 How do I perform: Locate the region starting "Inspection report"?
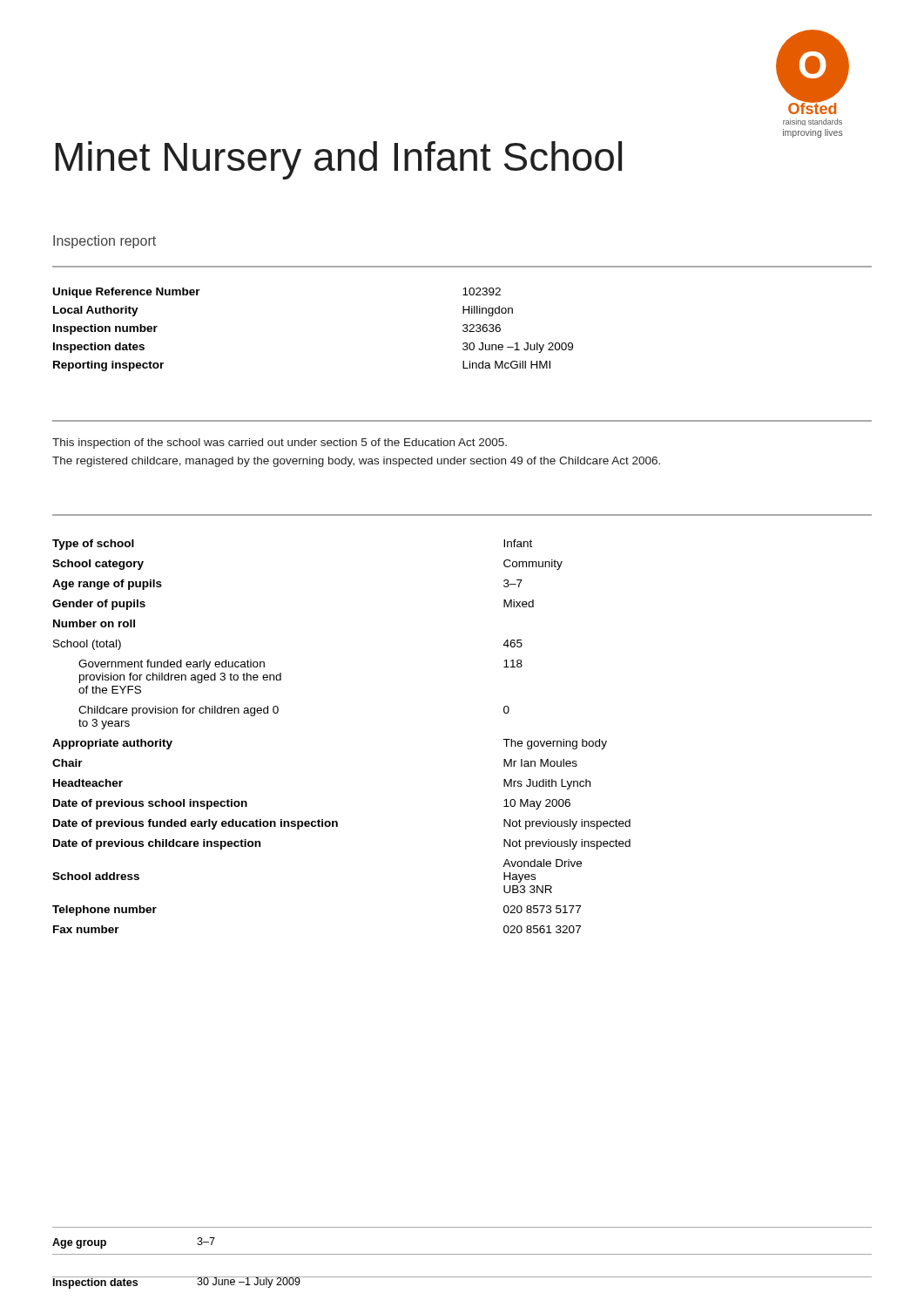[x=104, y=241]
